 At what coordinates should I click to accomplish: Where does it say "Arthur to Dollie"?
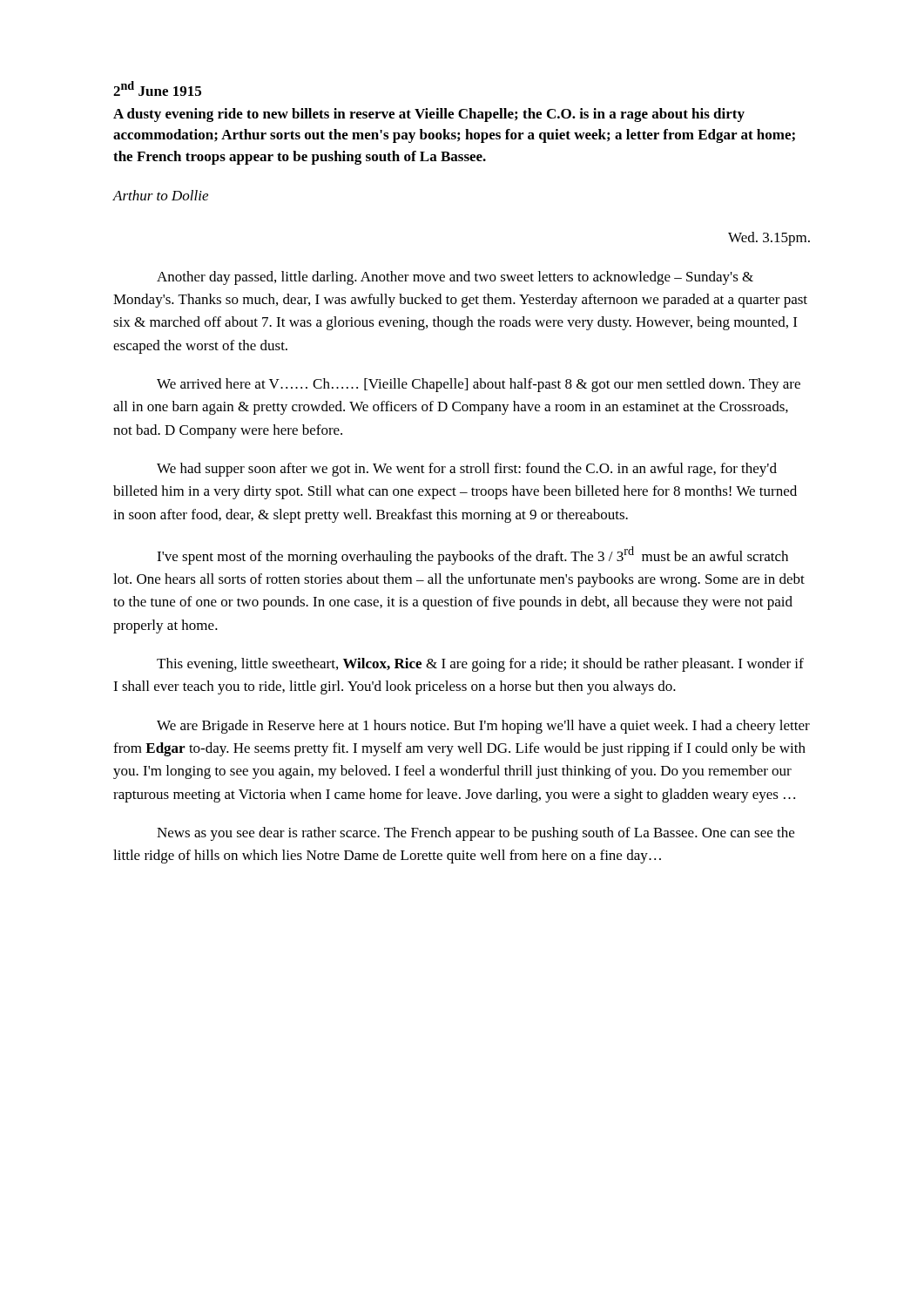[161, 195]
